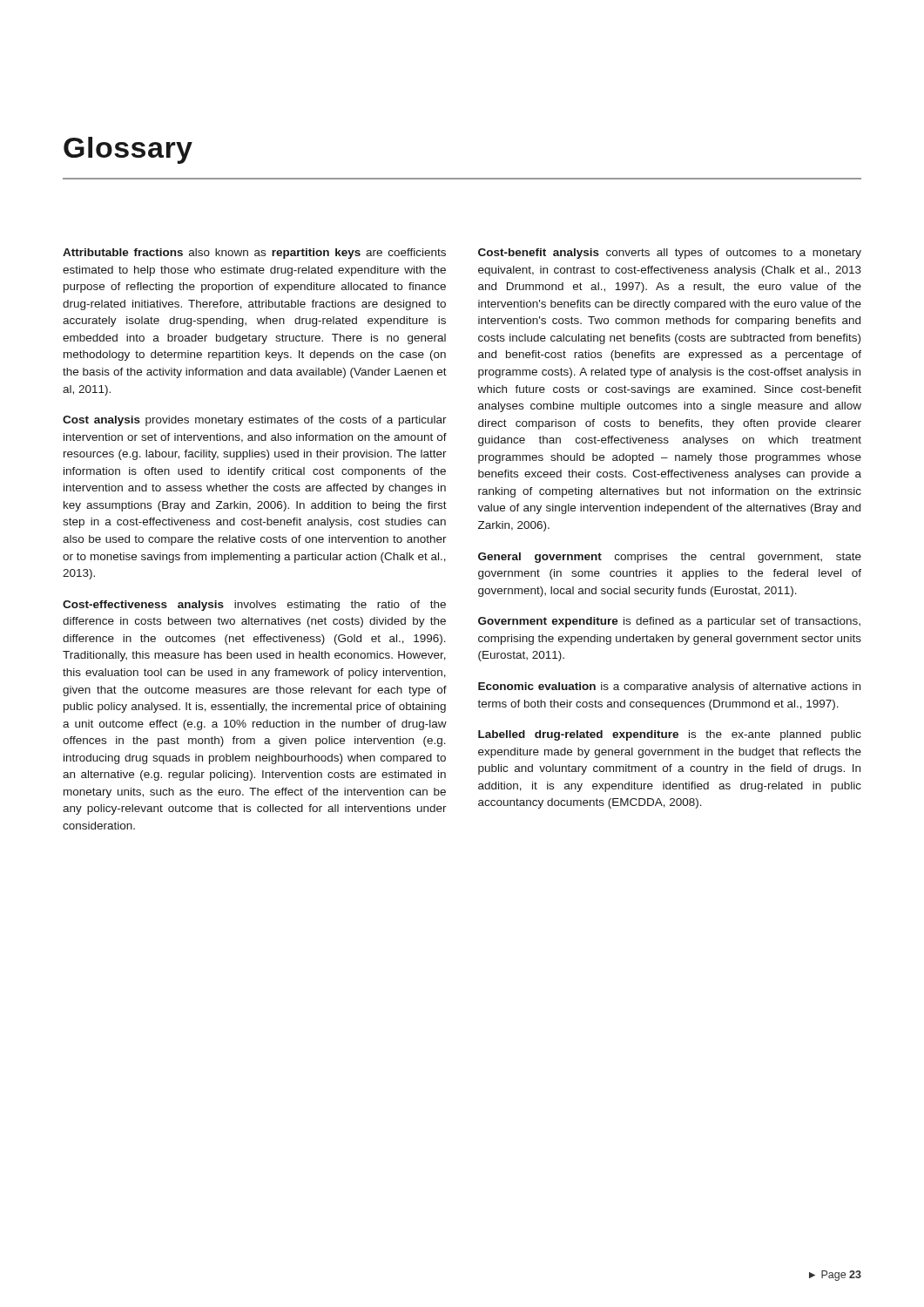Click on the text block starting "Economic evaluation is a comparative analysis of"
The image size is (924, 1307).
(x=669, y=695)
